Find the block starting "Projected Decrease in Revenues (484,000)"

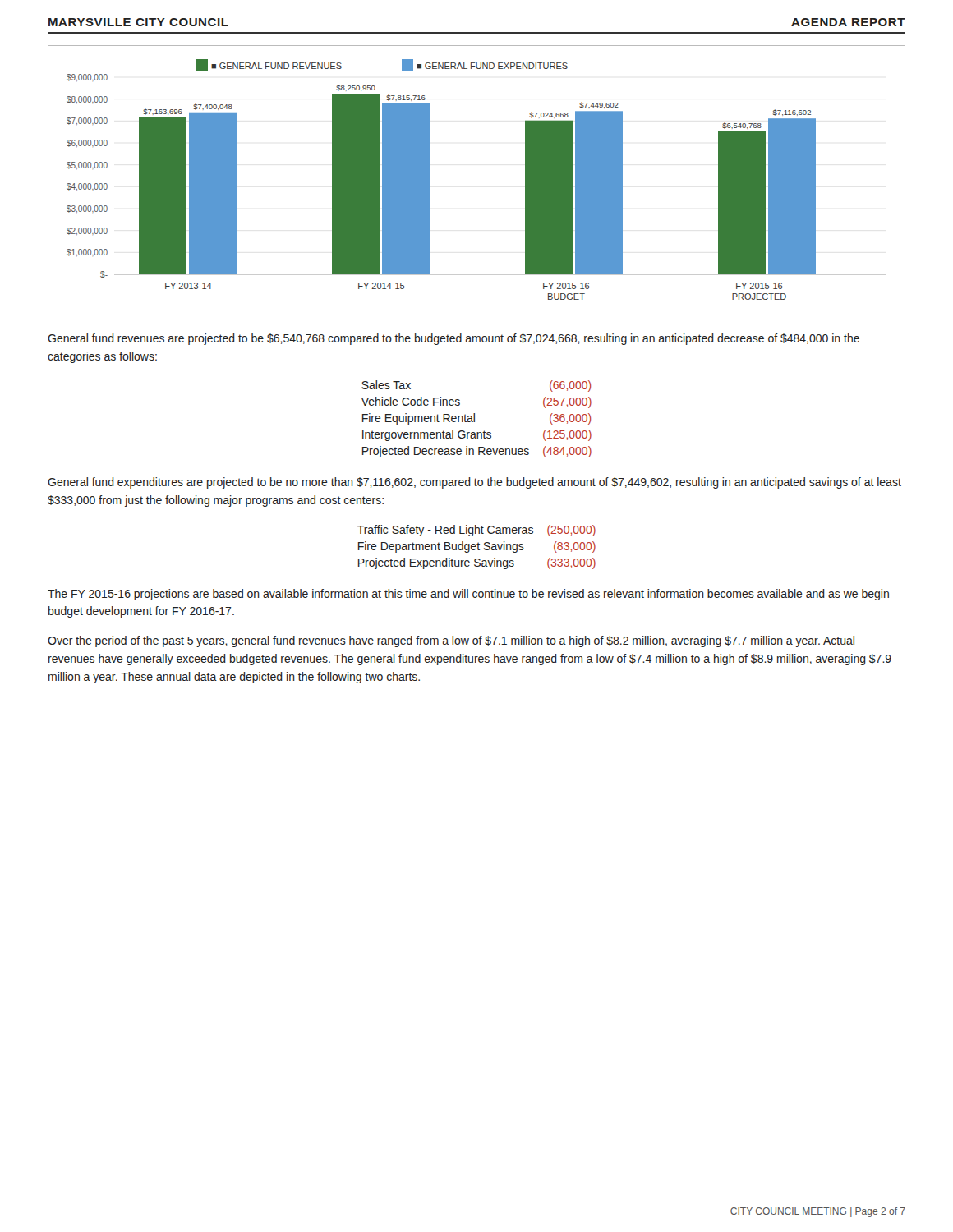(x=476, y=451)
